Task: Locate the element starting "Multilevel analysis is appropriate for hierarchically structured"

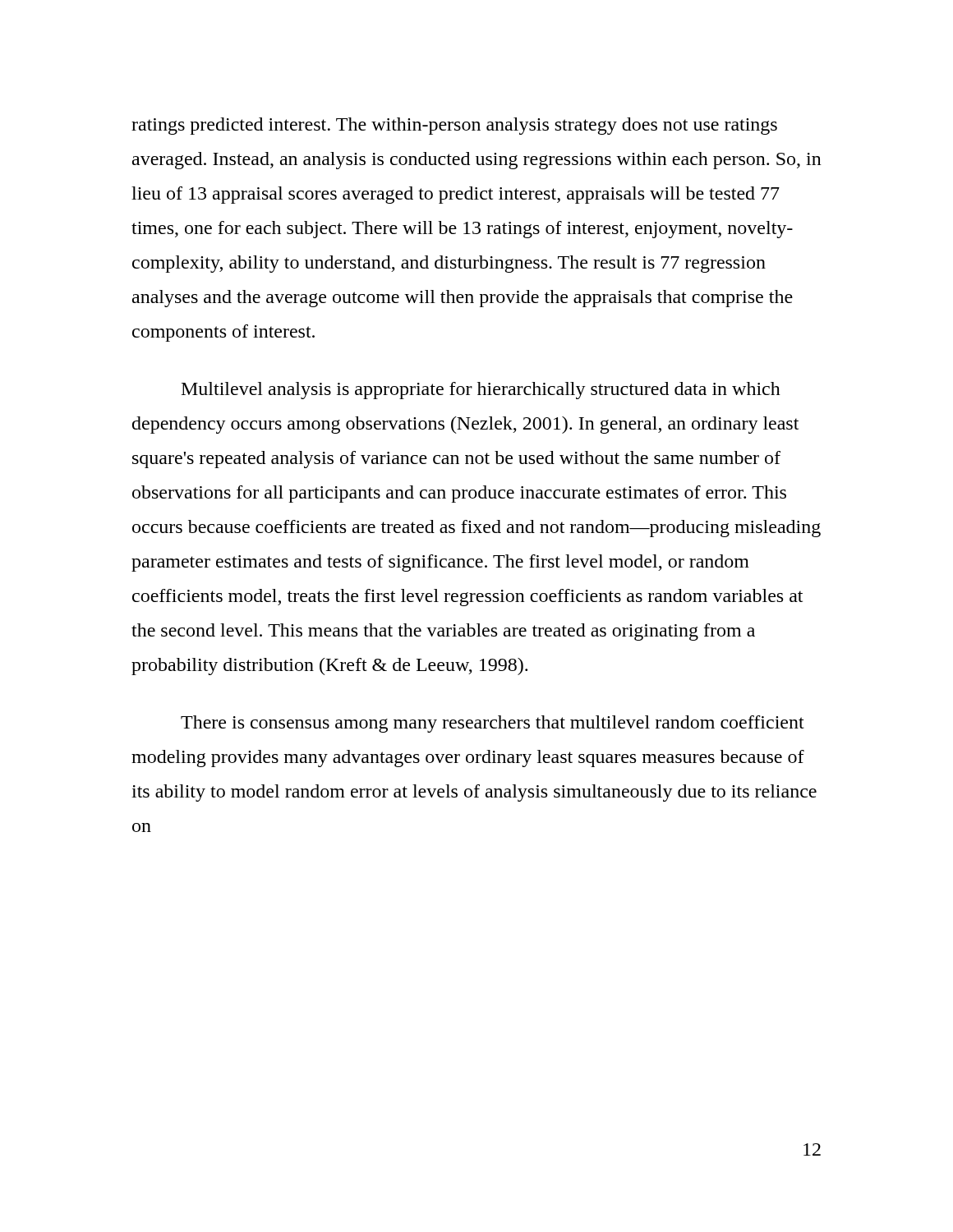Action: [476, 526]
